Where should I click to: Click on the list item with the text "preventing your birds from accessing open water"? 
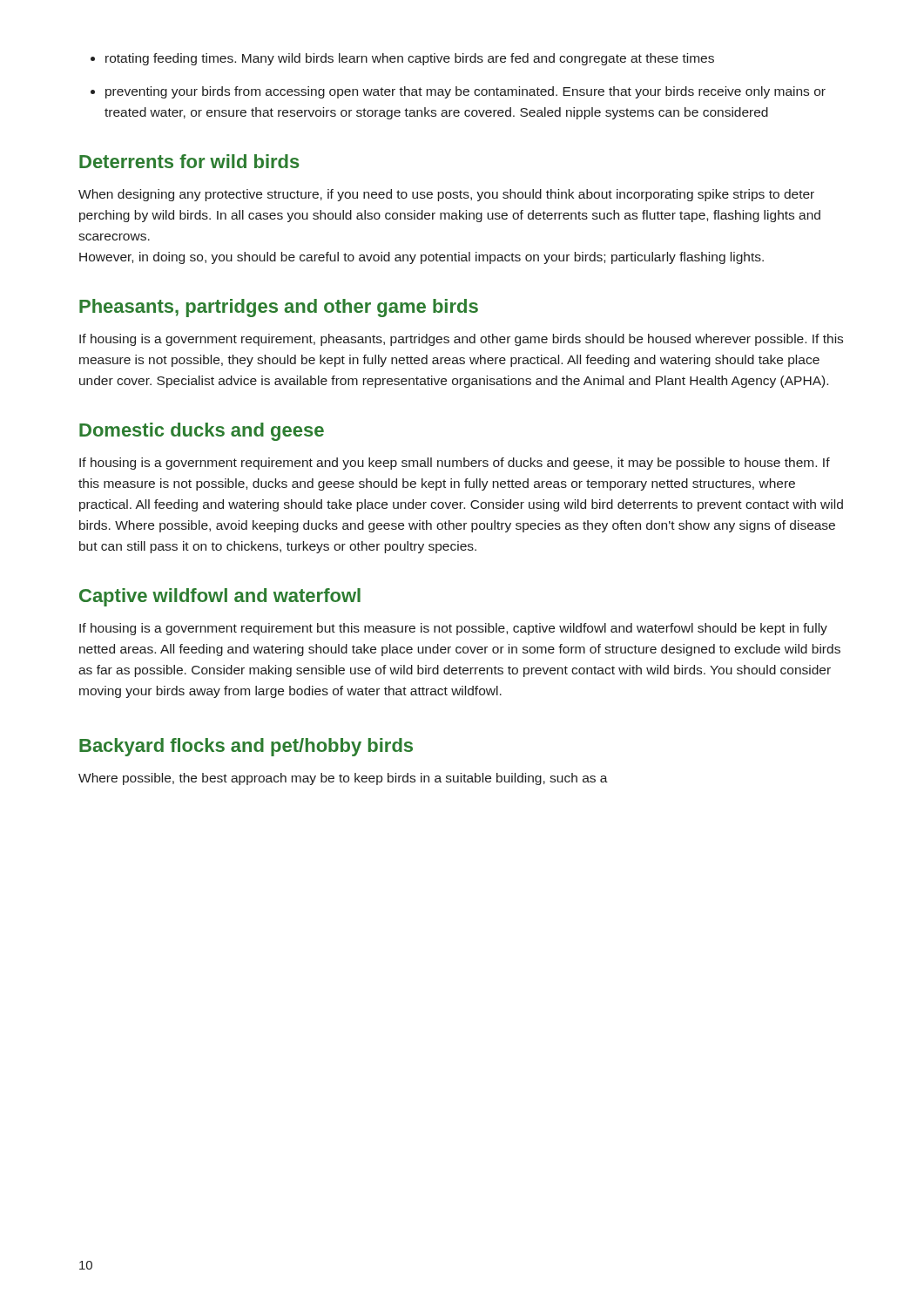(x=465, y=102)
